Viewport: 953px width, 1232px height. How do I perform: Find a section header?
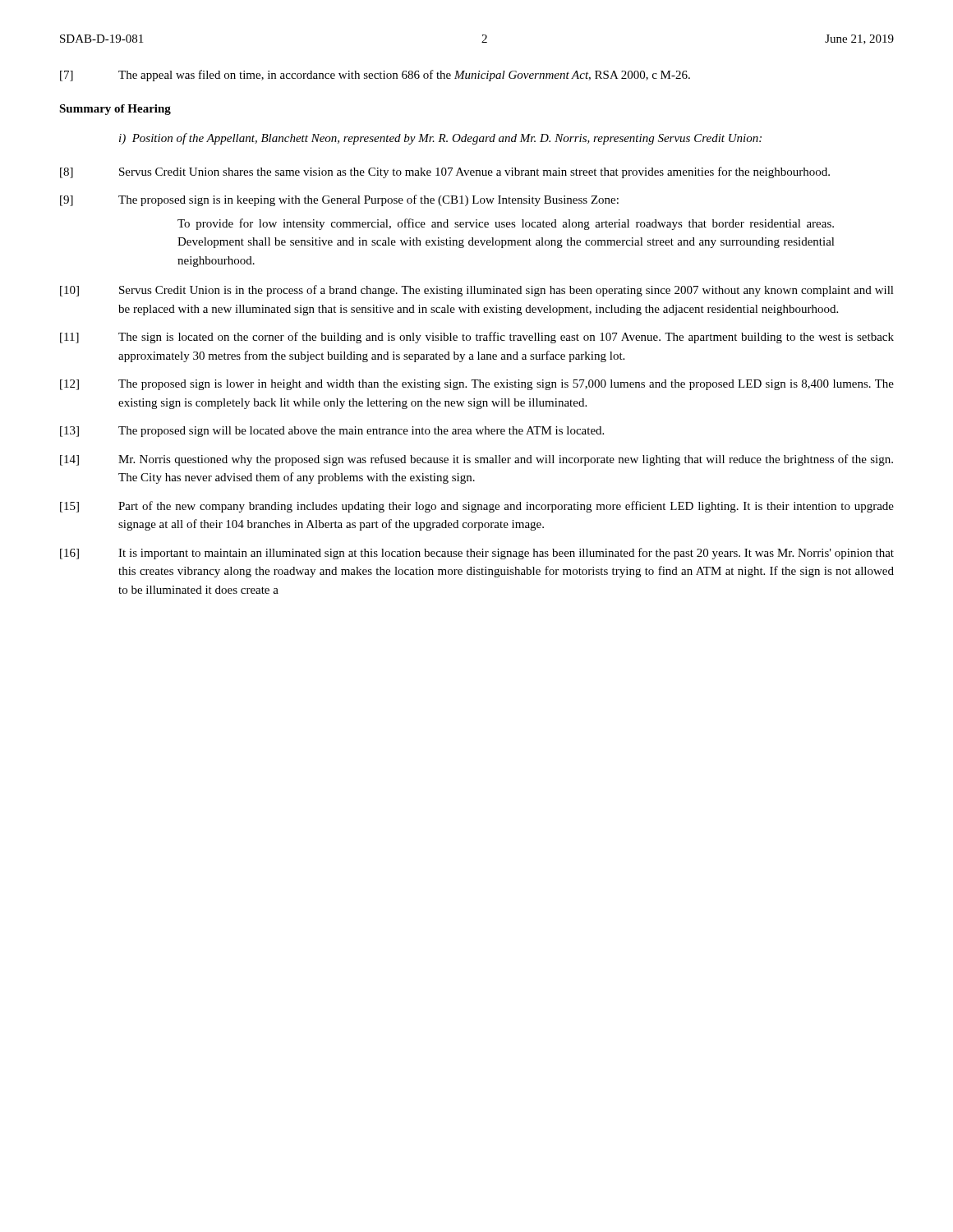[x=115, y=108]
